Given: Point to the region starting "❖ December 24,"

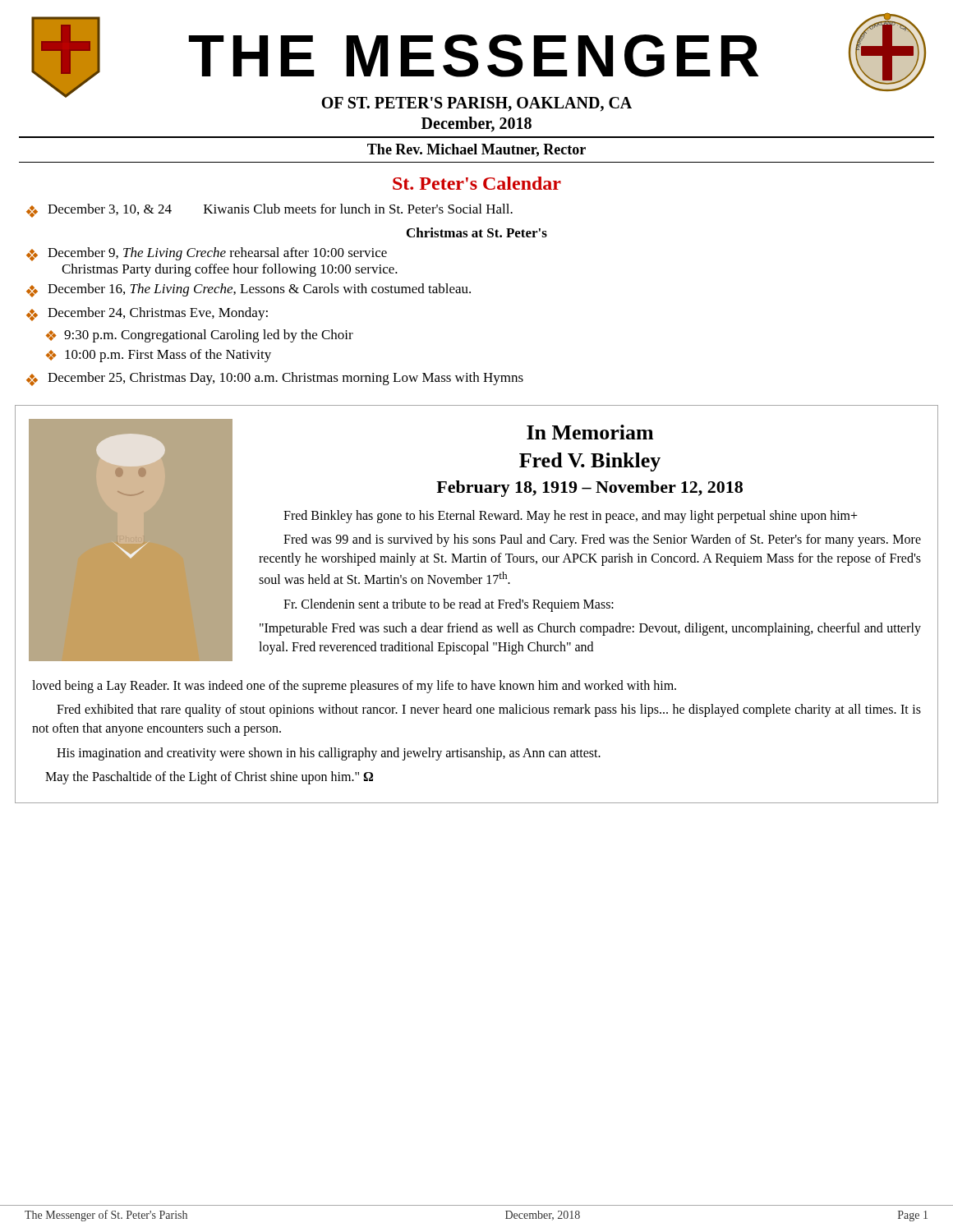Looking at the screenshot, I should tap(147, 314).
